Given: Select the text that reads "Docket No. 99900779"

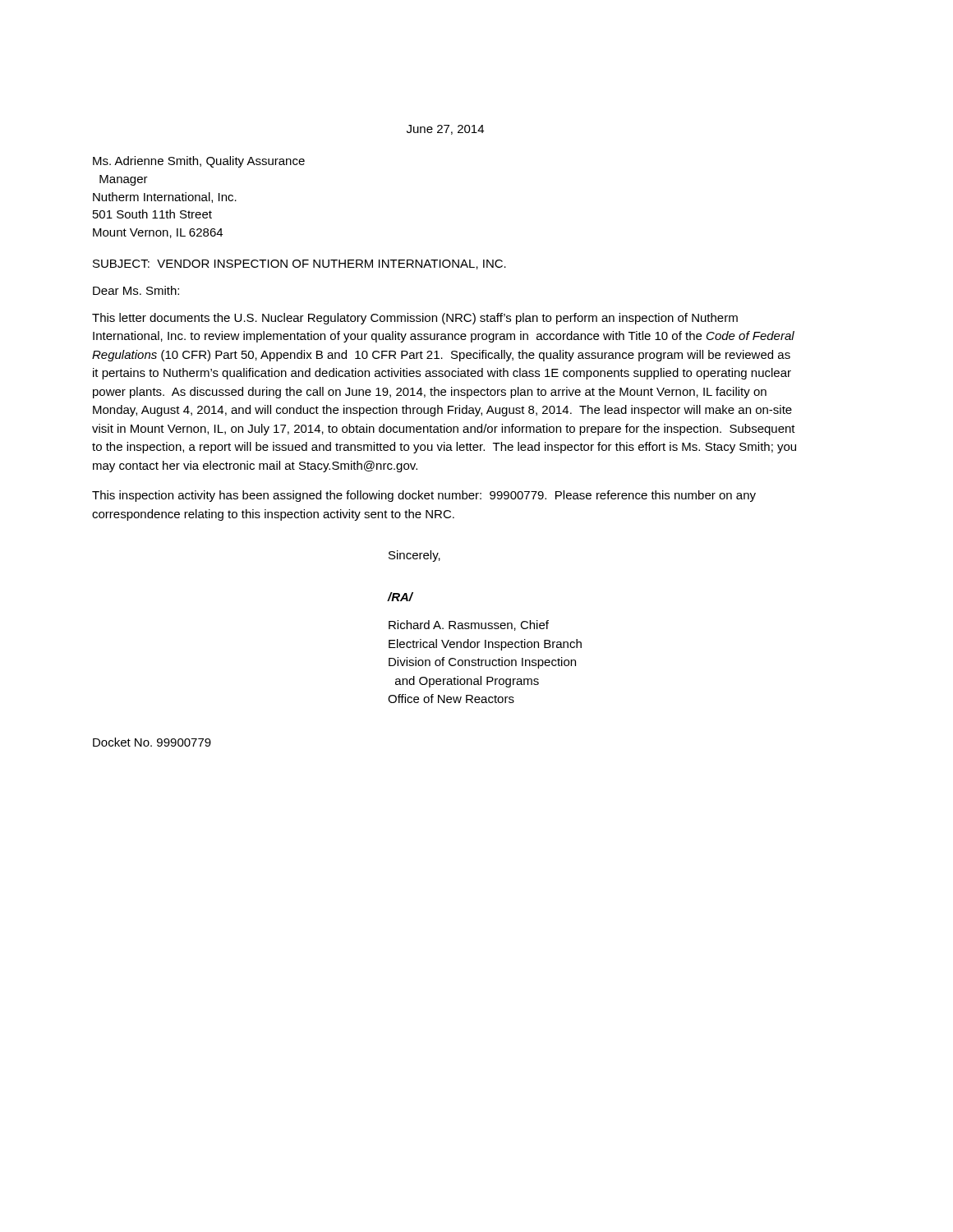Looking at the screenshot, I should point(152,742).
